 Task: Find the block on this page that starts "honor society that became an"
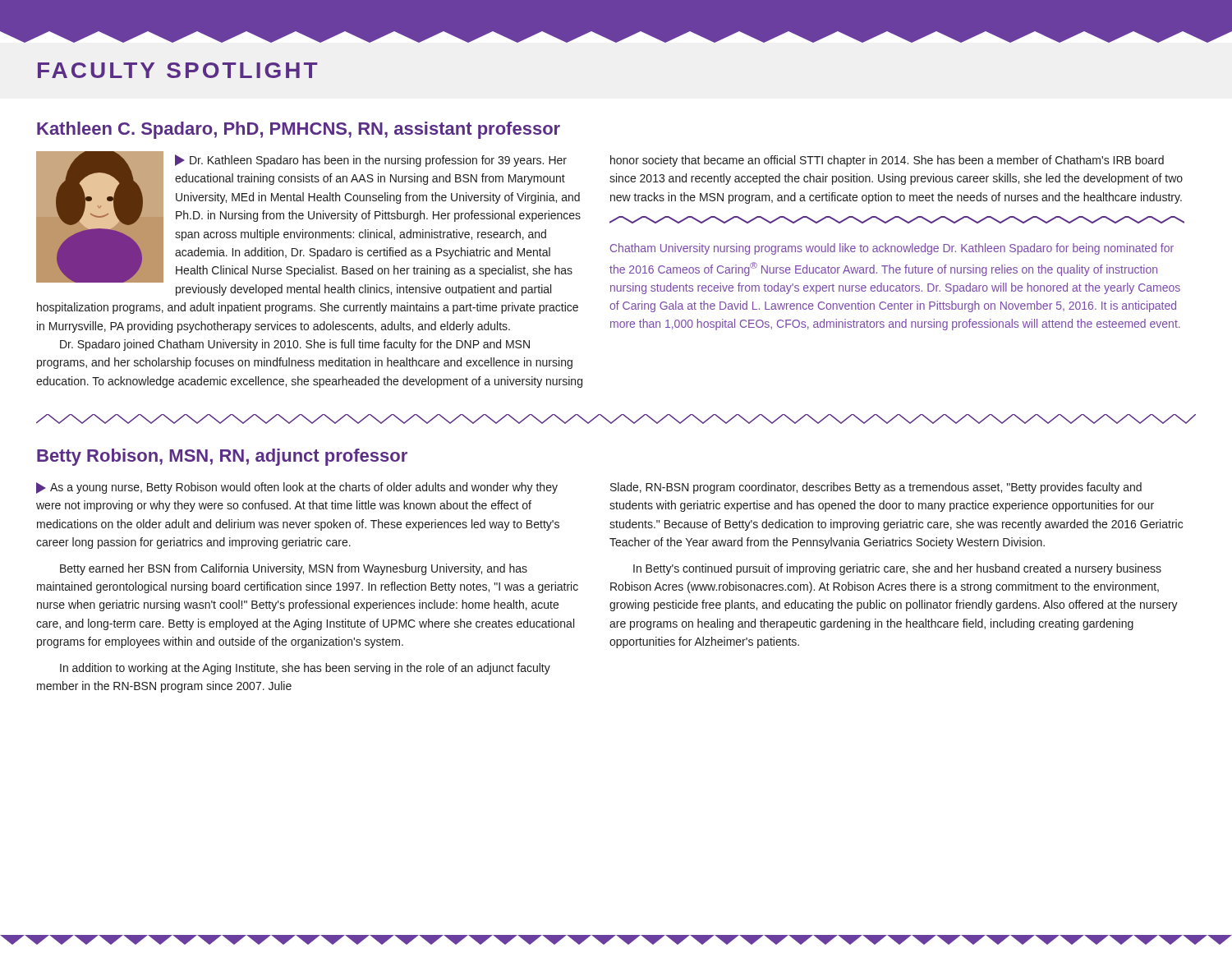[897, 179]
